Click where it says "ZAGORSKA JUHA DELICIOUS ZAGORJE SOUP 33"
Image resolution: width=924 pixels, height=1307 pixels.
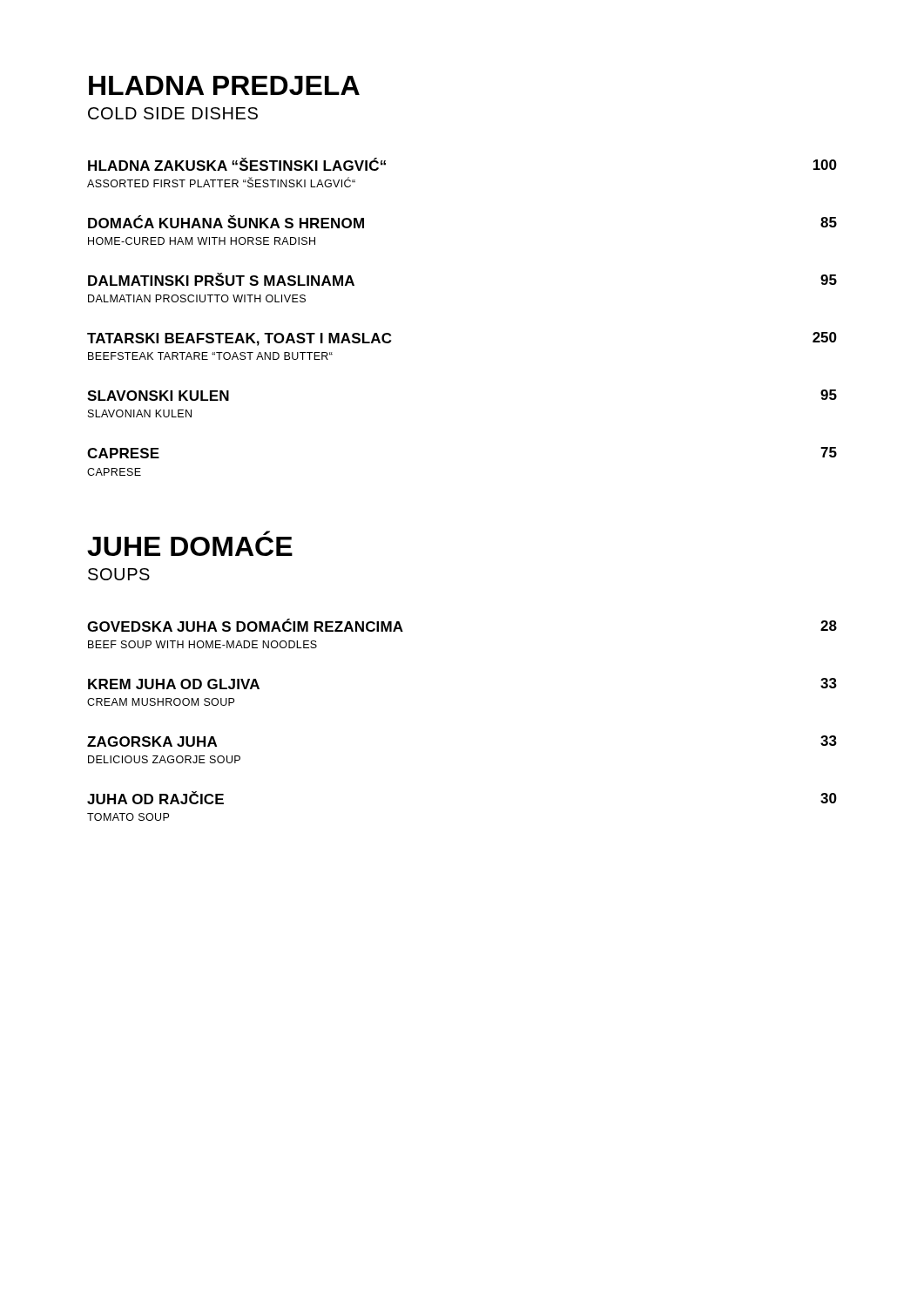157,741
